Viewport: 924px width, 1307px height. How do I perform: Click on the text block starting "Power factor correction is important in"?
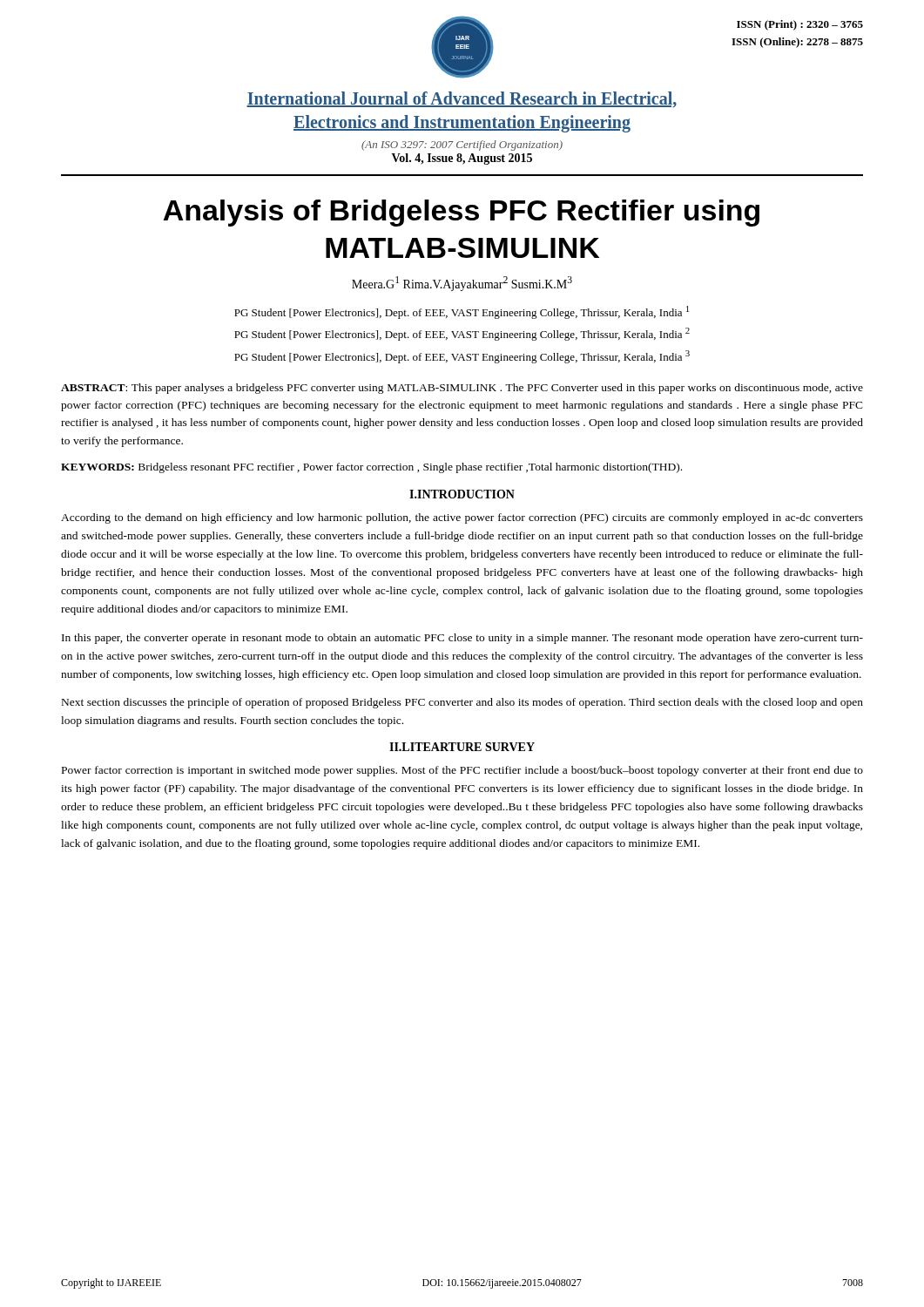click(462, 807)
